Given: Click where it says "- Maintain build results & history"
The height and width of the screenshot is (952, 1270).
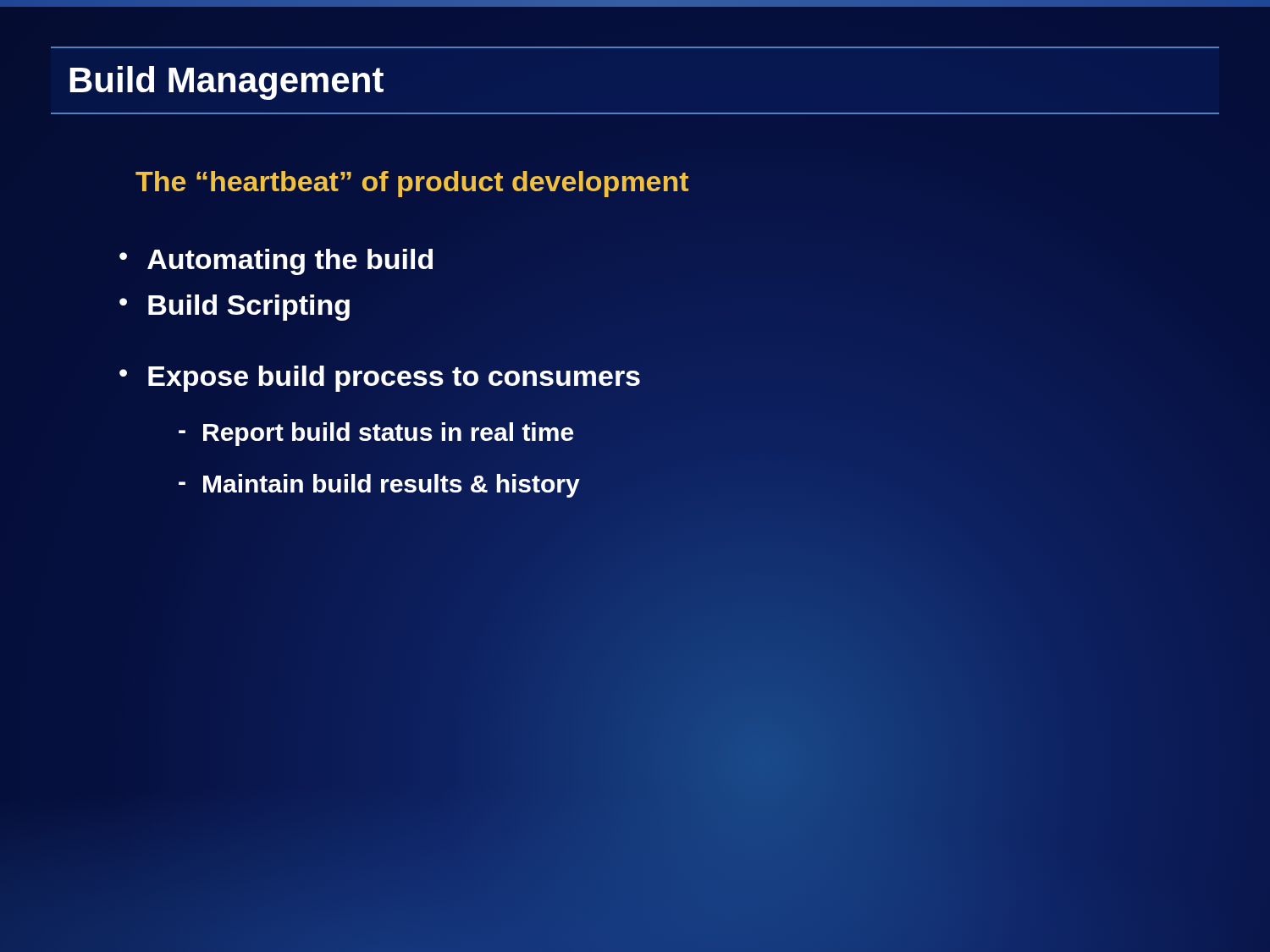Looking at the screenshot, I should point(379,486).
